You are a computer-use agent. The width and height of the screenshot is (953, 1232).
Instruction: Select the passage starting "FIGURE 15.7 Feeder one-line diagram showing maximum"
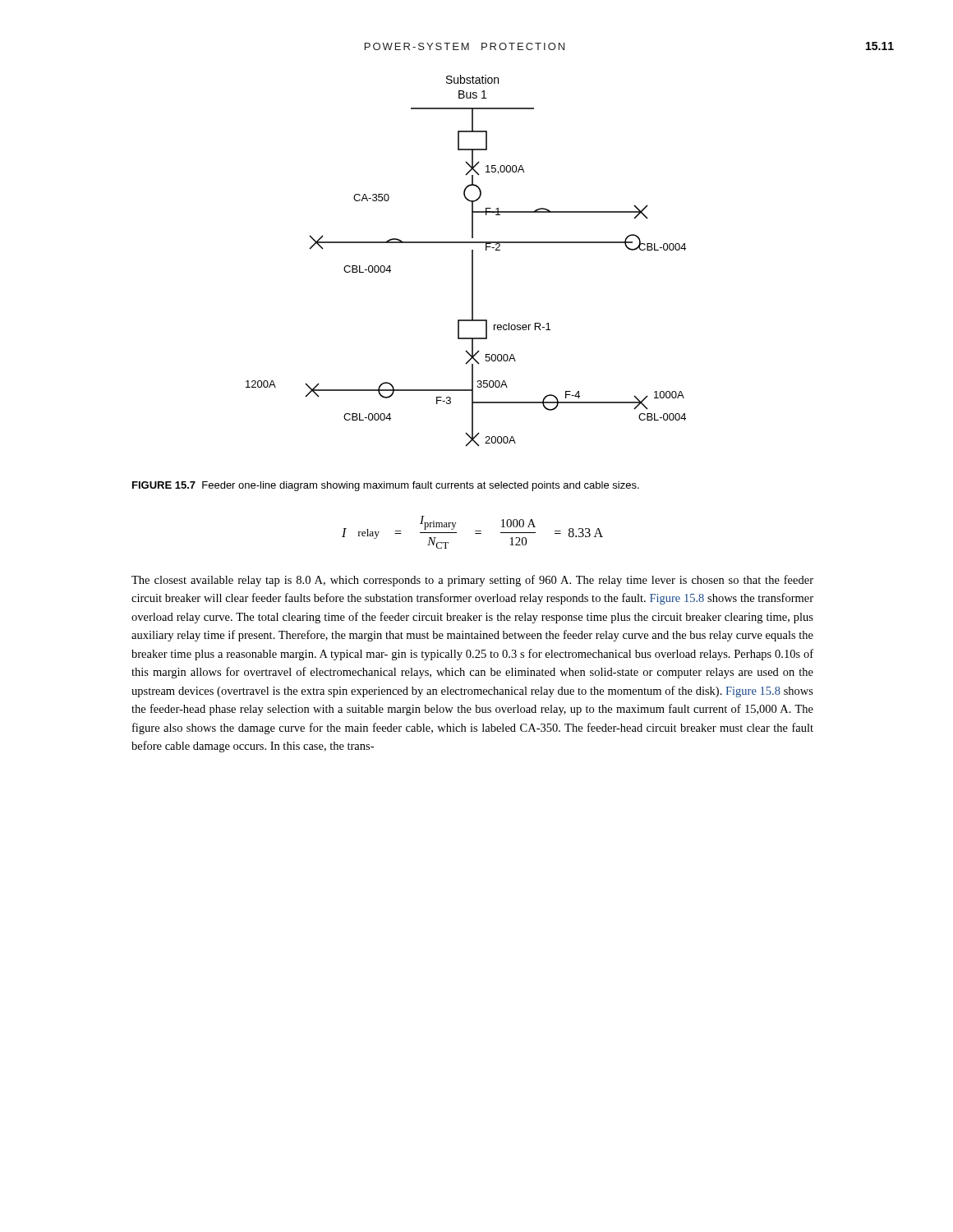[385, 485]
